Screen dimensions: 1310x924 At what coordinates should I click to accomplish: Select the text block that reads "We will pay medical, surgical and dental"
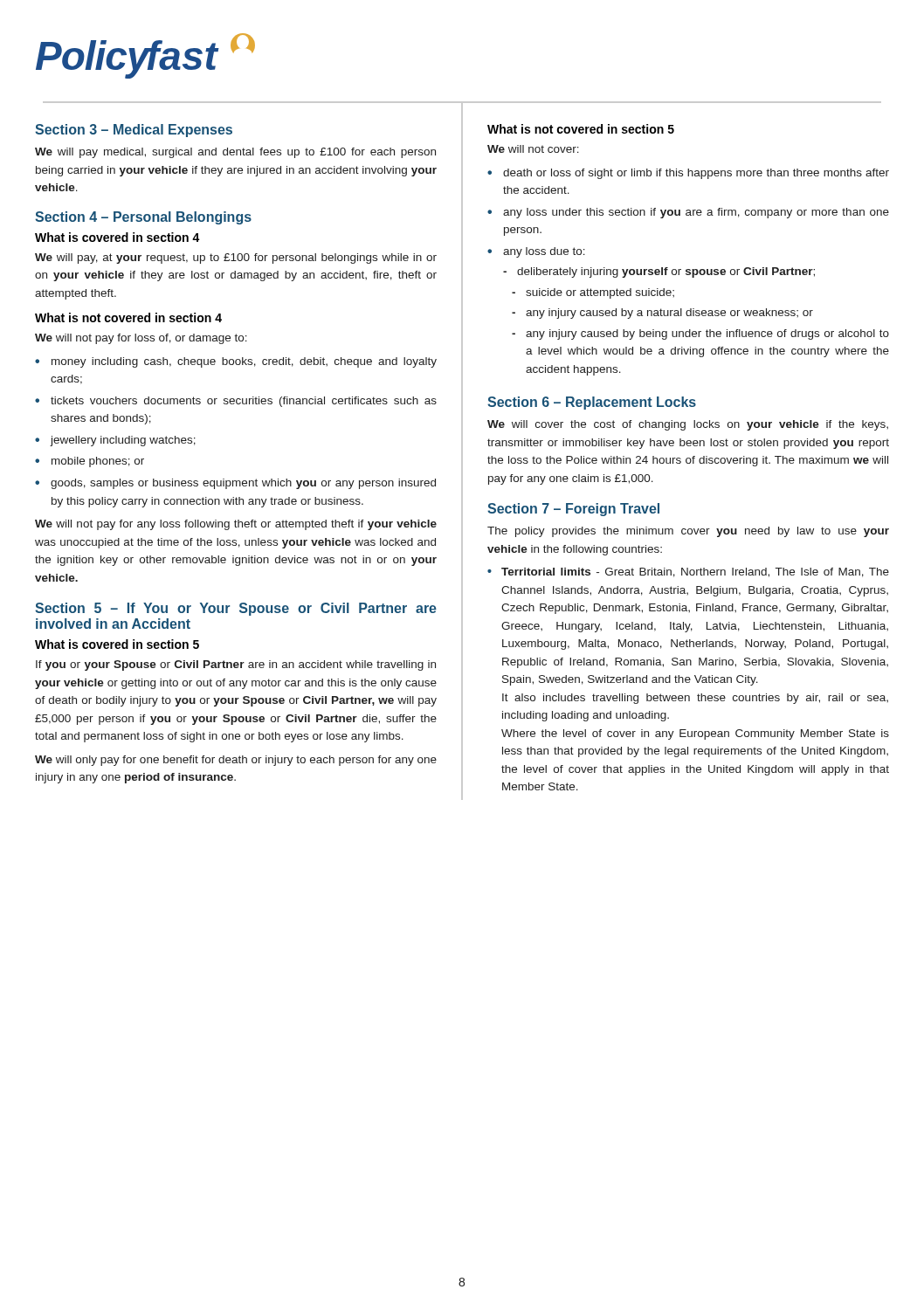(236, 169)
